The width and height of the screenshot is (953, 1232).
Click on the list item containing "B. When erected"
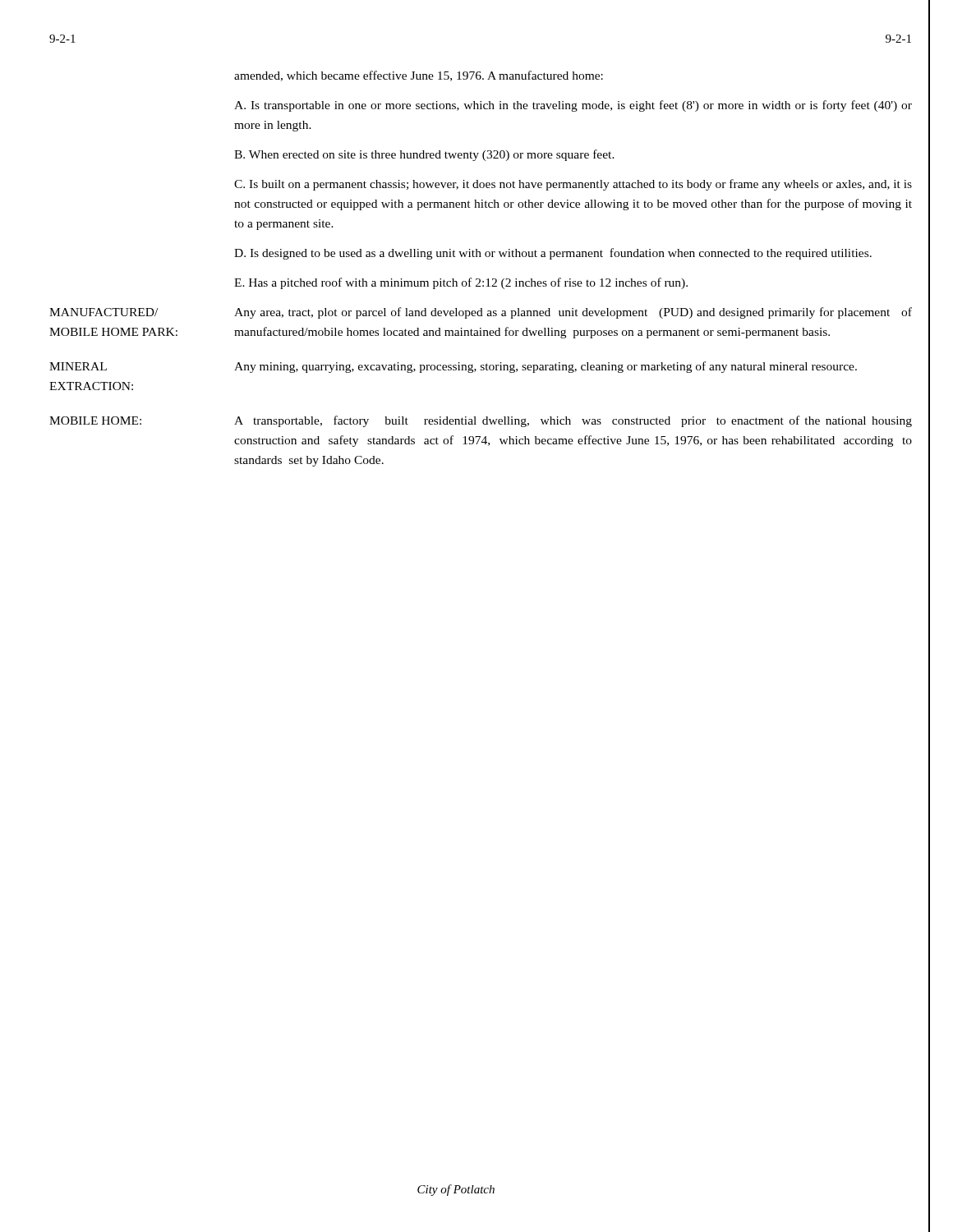pyautogui.click(x=481, y=154)
